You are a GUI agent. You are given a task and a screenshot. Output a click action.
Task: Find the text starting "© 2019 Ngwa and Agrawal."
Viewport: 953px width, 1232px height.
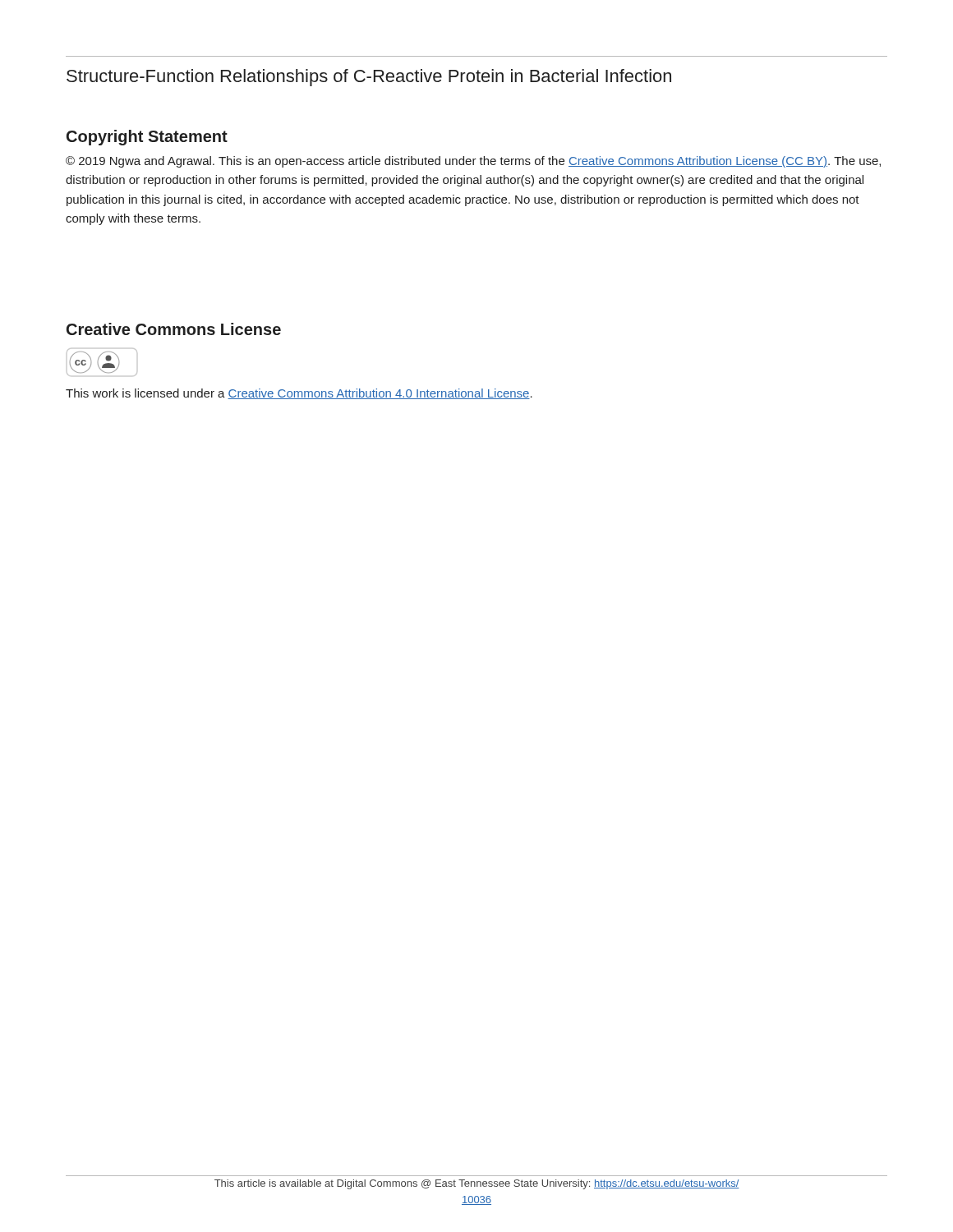476,189
